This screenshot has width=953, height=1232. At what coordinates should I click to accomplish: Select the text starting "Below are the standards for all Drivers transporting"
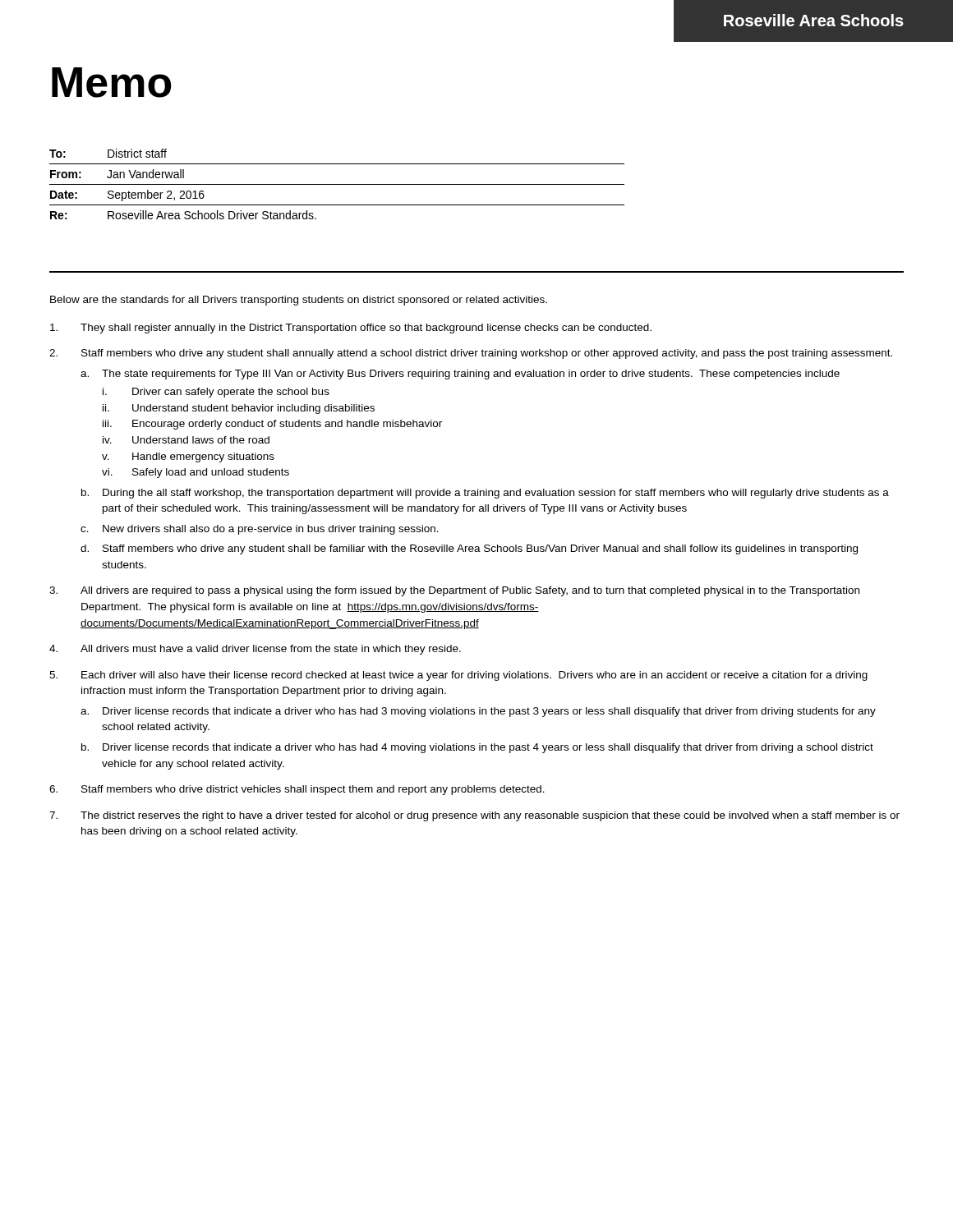299,299
